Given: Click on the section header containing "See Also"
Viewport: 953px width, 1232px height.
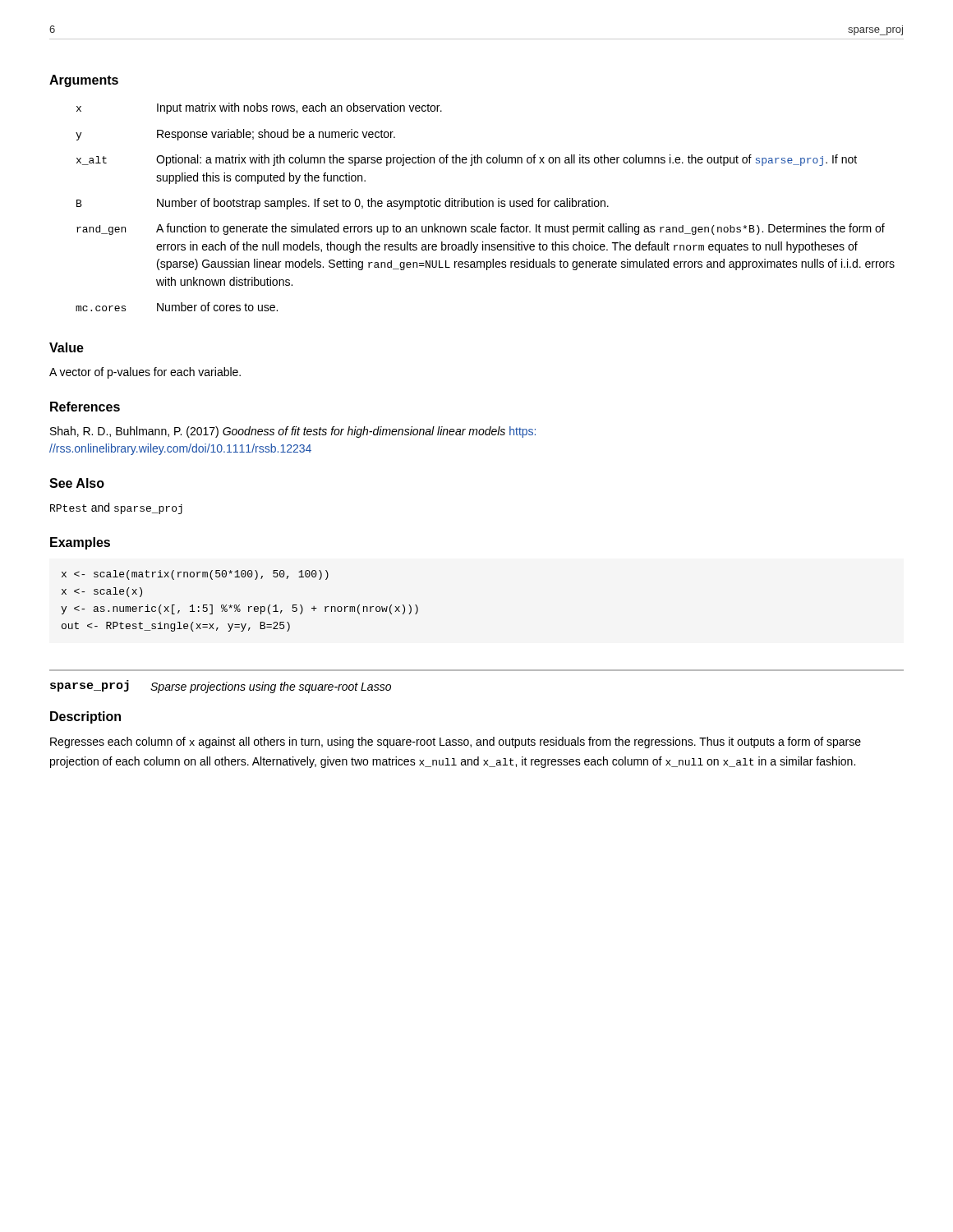Looking at the screenshot, I should [x=77, y=483].
